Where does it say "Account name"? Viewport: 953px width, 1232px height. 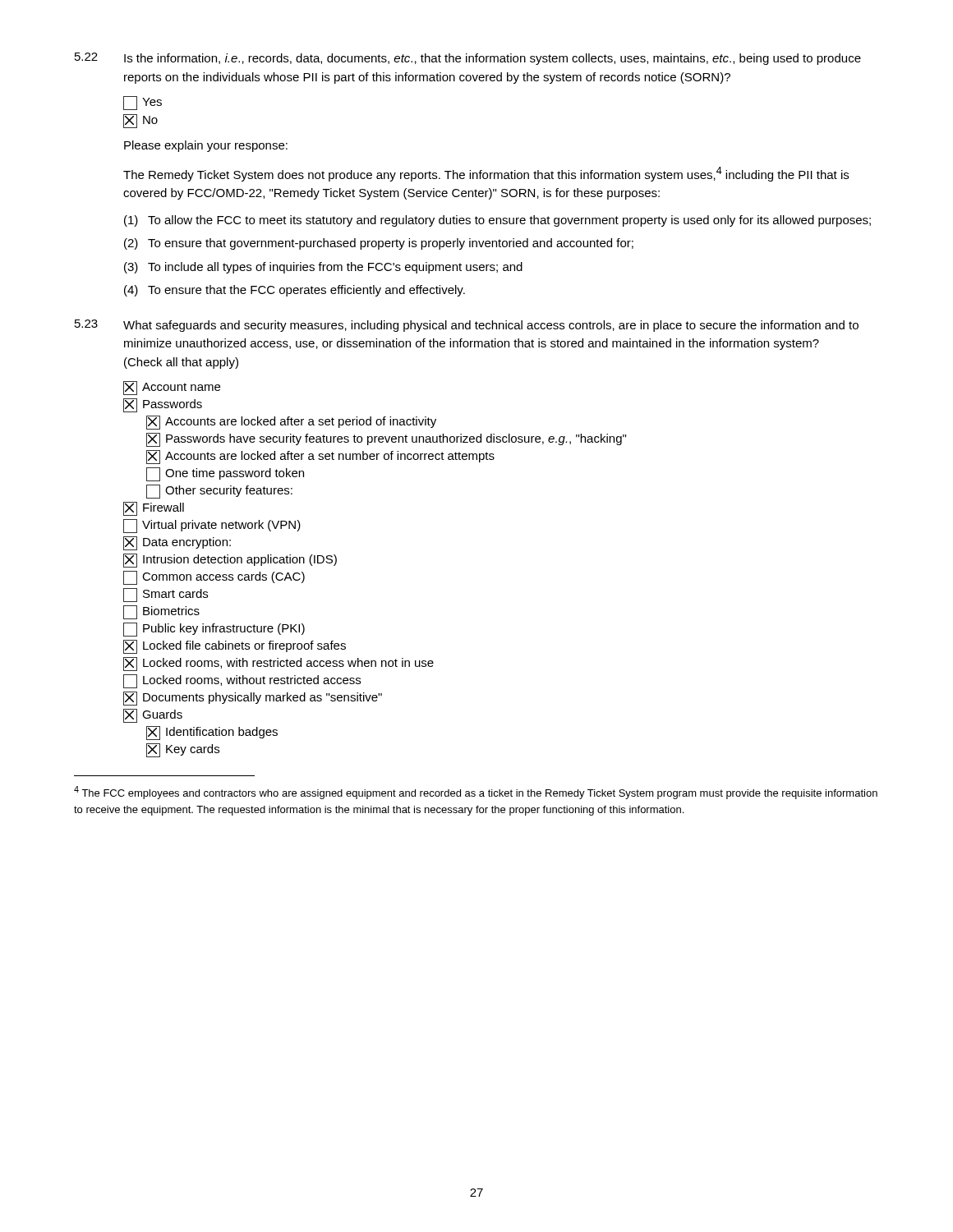(172, 387)
